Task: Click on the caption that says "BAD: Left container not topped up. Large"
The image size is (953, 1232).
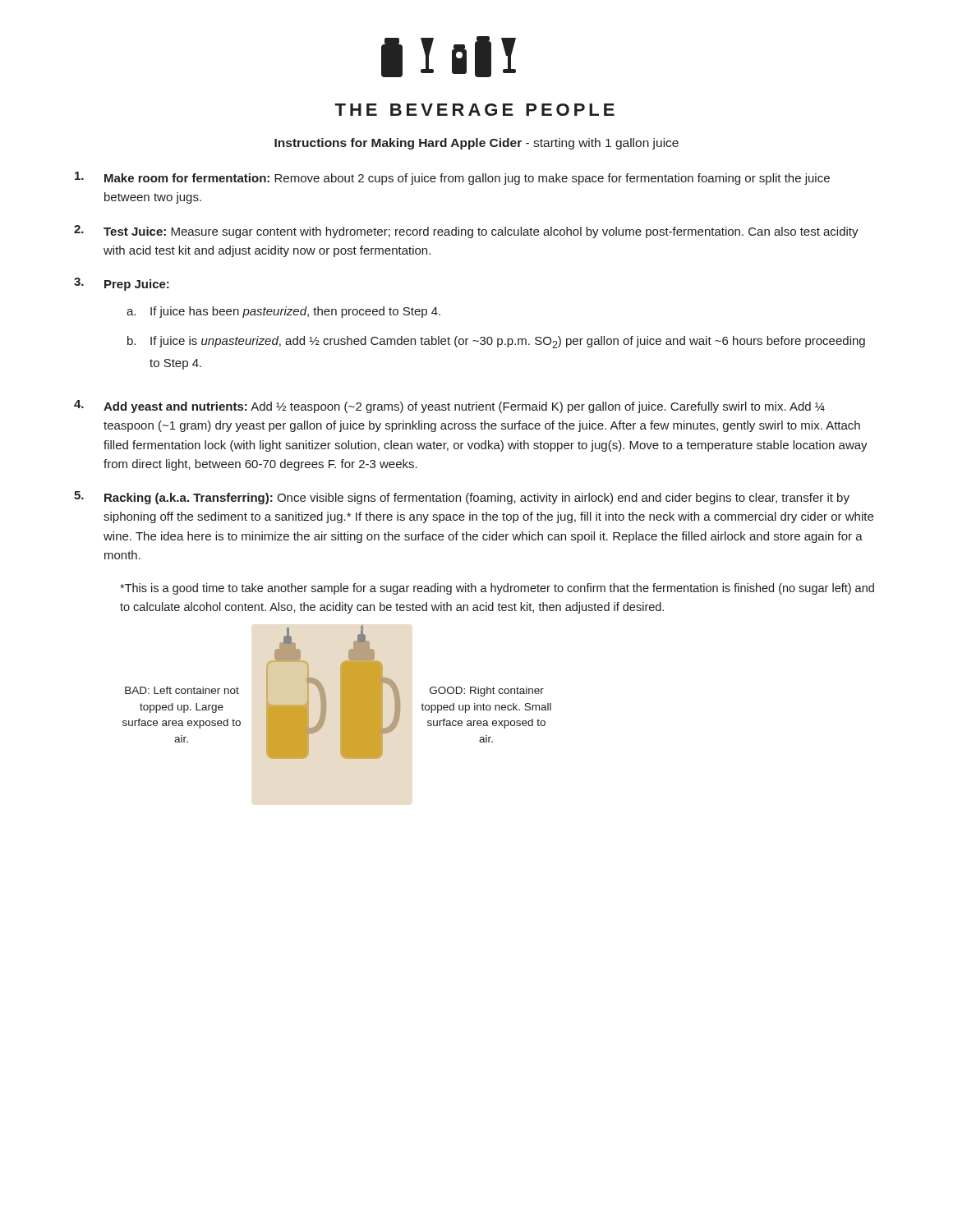Action: pyautogui.click(x=182, y=714)
